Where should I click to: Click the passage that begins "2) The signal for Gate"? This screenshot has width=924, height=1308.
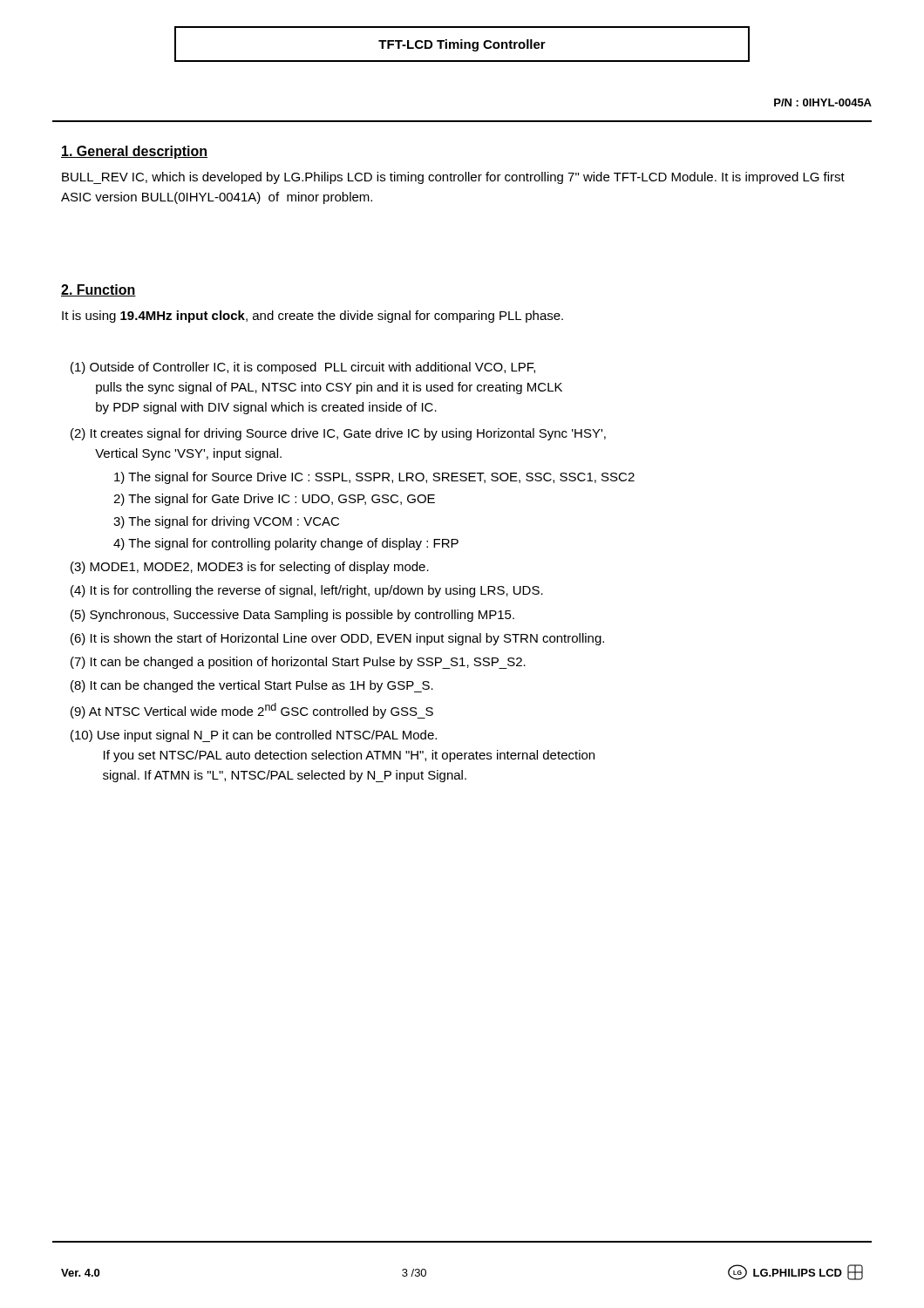tap(274, 499)
